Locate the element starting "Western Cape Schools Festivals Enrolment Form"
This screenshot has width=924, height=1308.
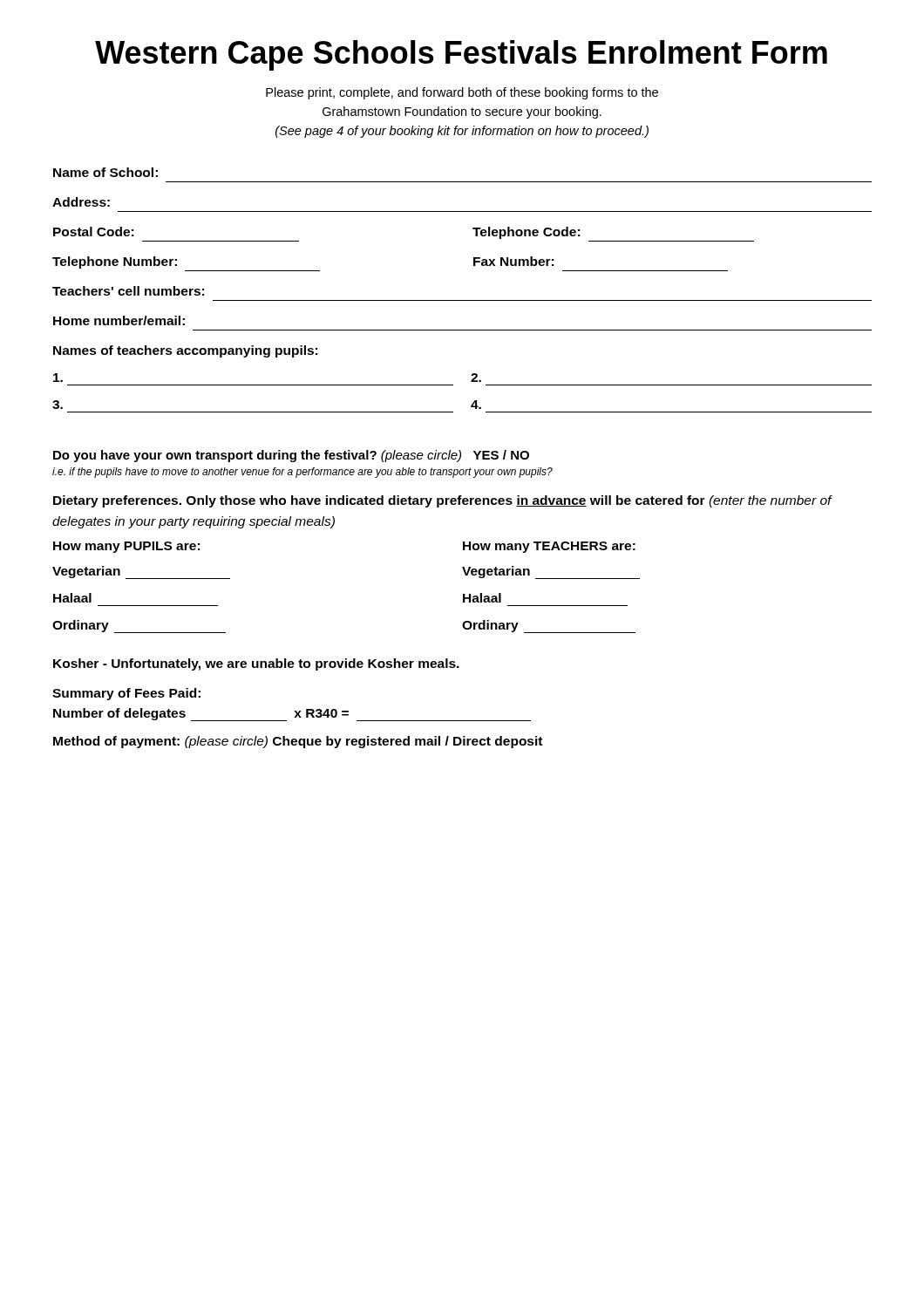pyautogui.click(x=462, y=53)
